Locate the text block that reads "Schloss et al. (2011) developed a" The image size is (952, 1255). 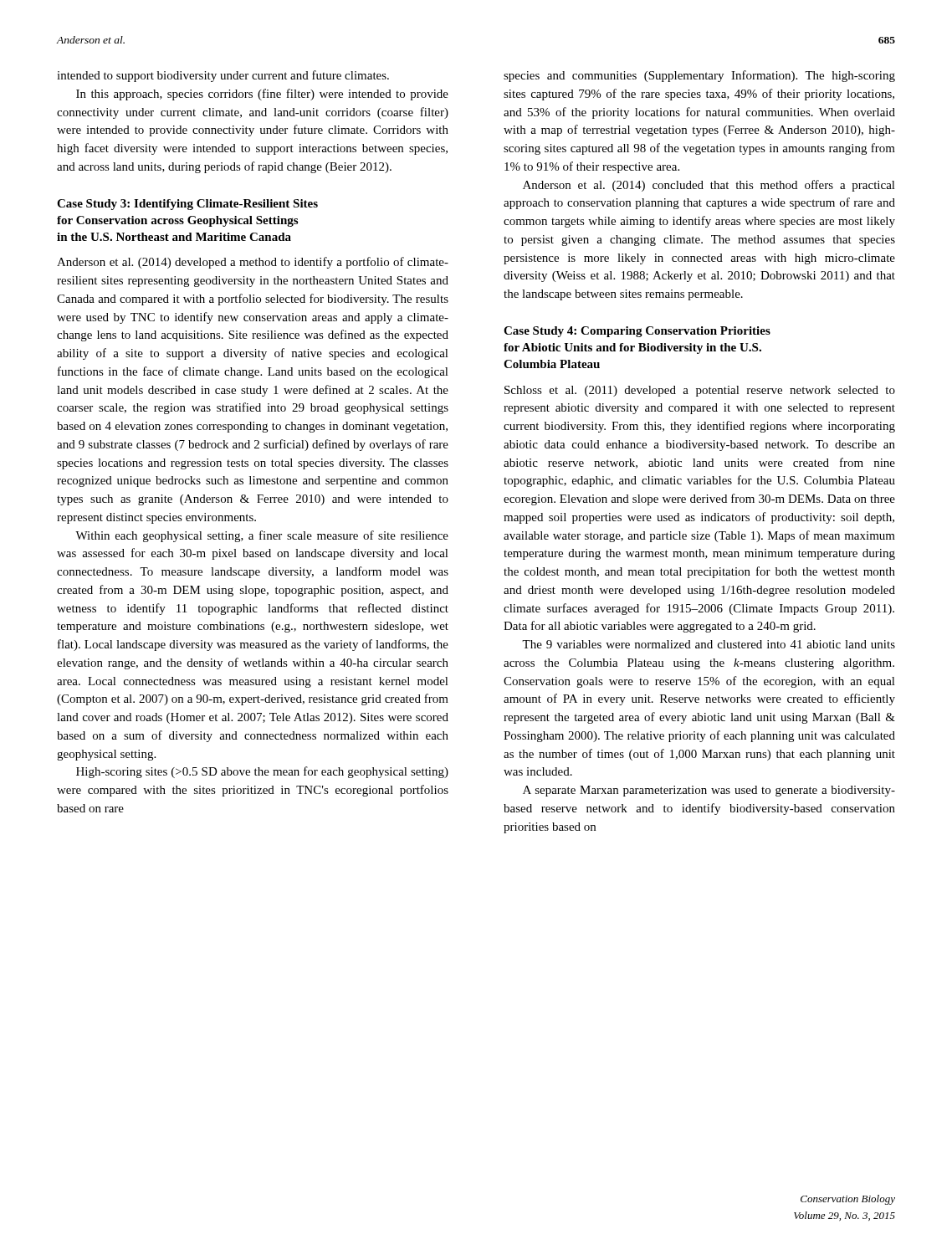[699, 609]
